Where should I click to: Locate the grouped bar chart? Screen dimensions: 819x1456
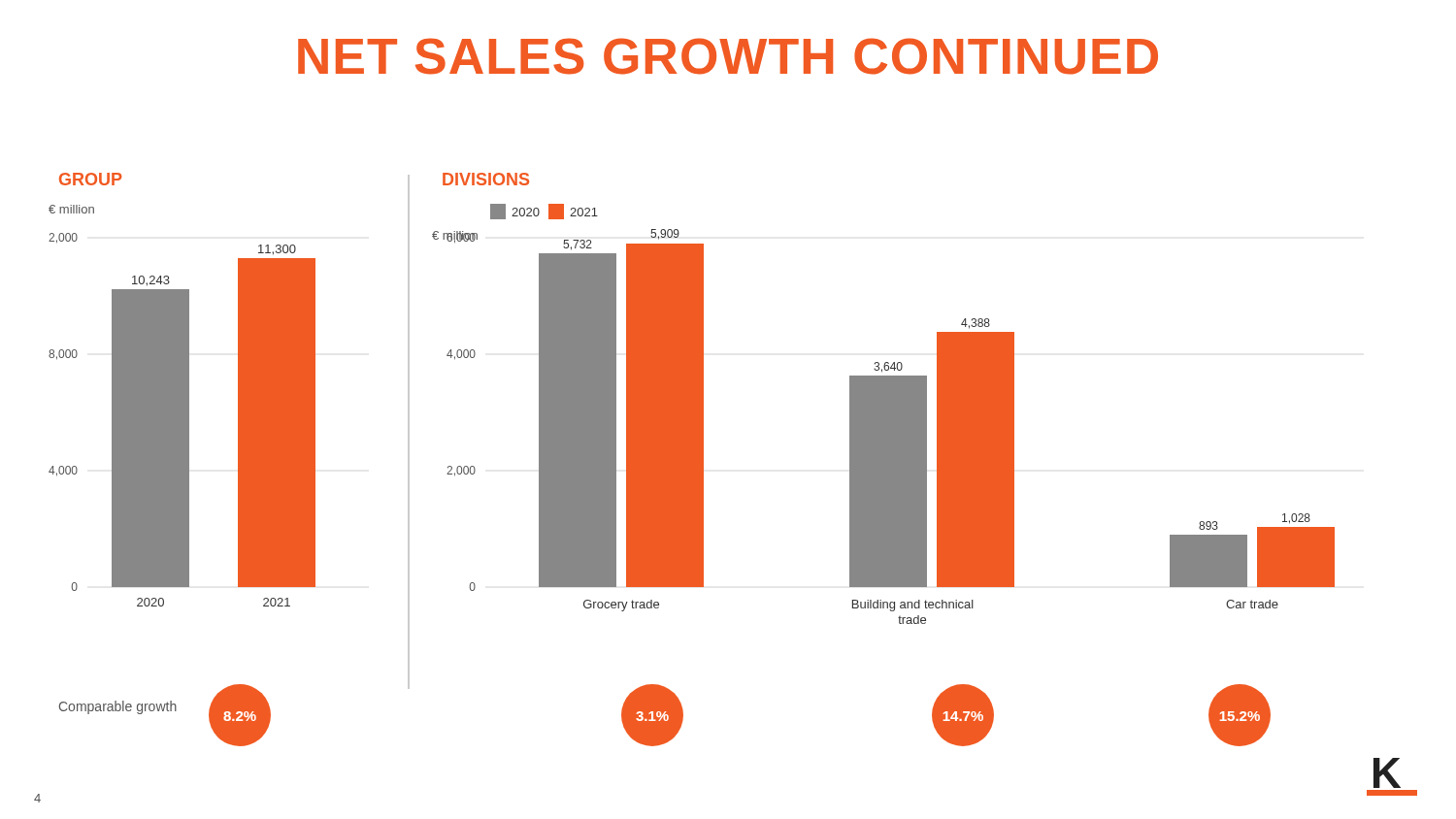click(908, 422)
